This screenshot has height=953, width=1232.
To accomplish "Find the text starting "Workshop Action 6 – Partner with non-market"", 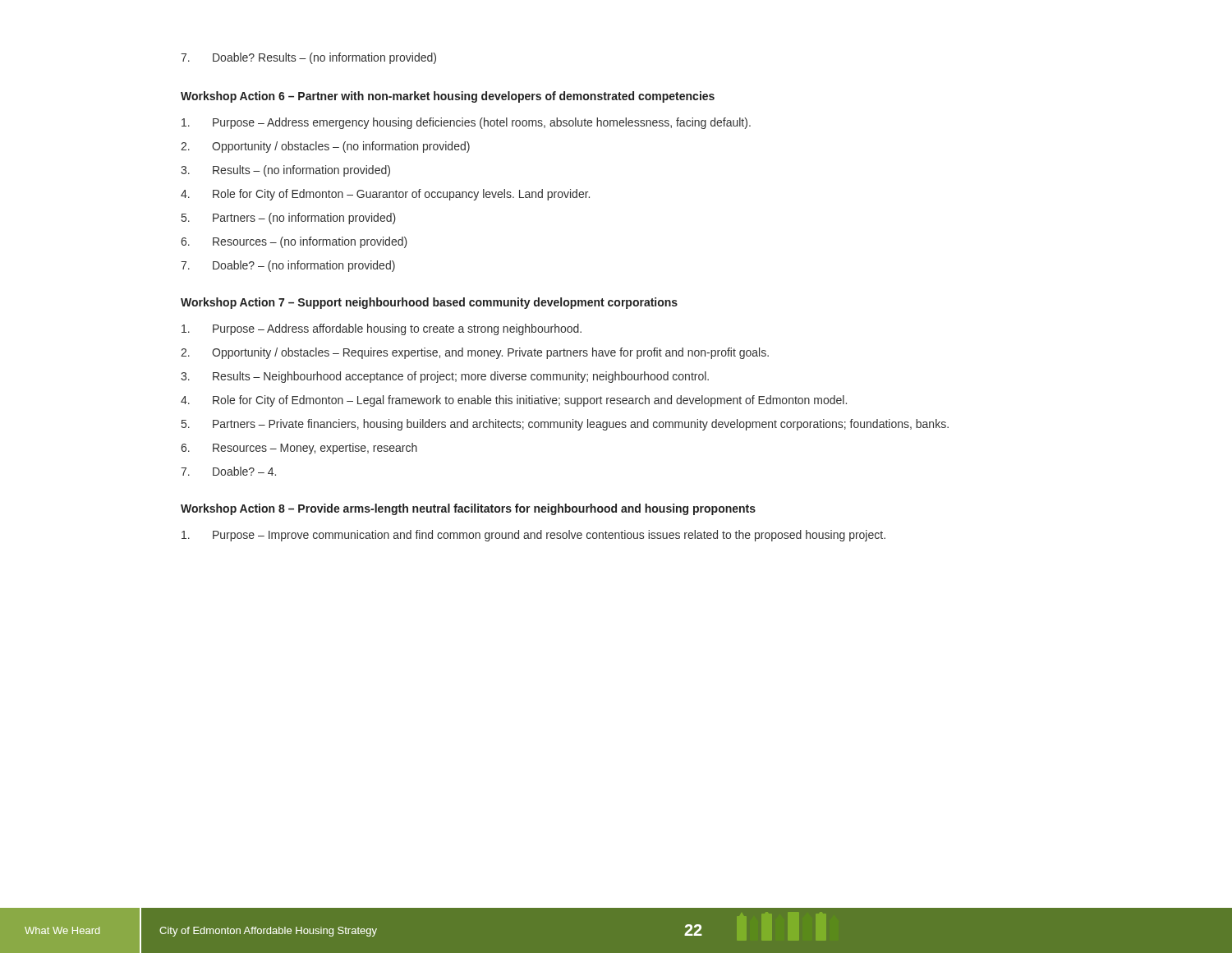I will [448, 96].
